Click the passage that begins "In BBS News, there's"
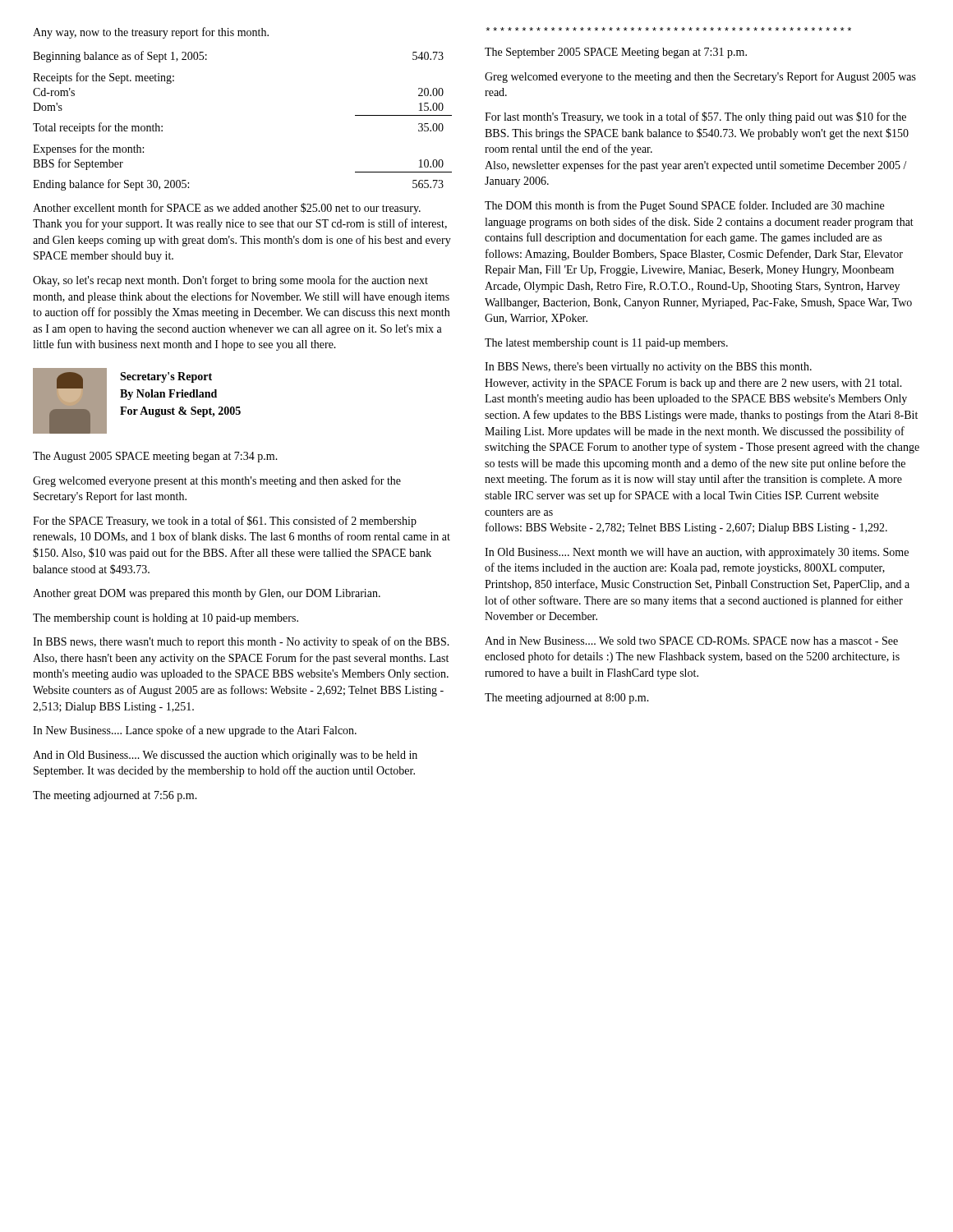The height and width of the screenshot is (1232, 953). click(702, 448)
